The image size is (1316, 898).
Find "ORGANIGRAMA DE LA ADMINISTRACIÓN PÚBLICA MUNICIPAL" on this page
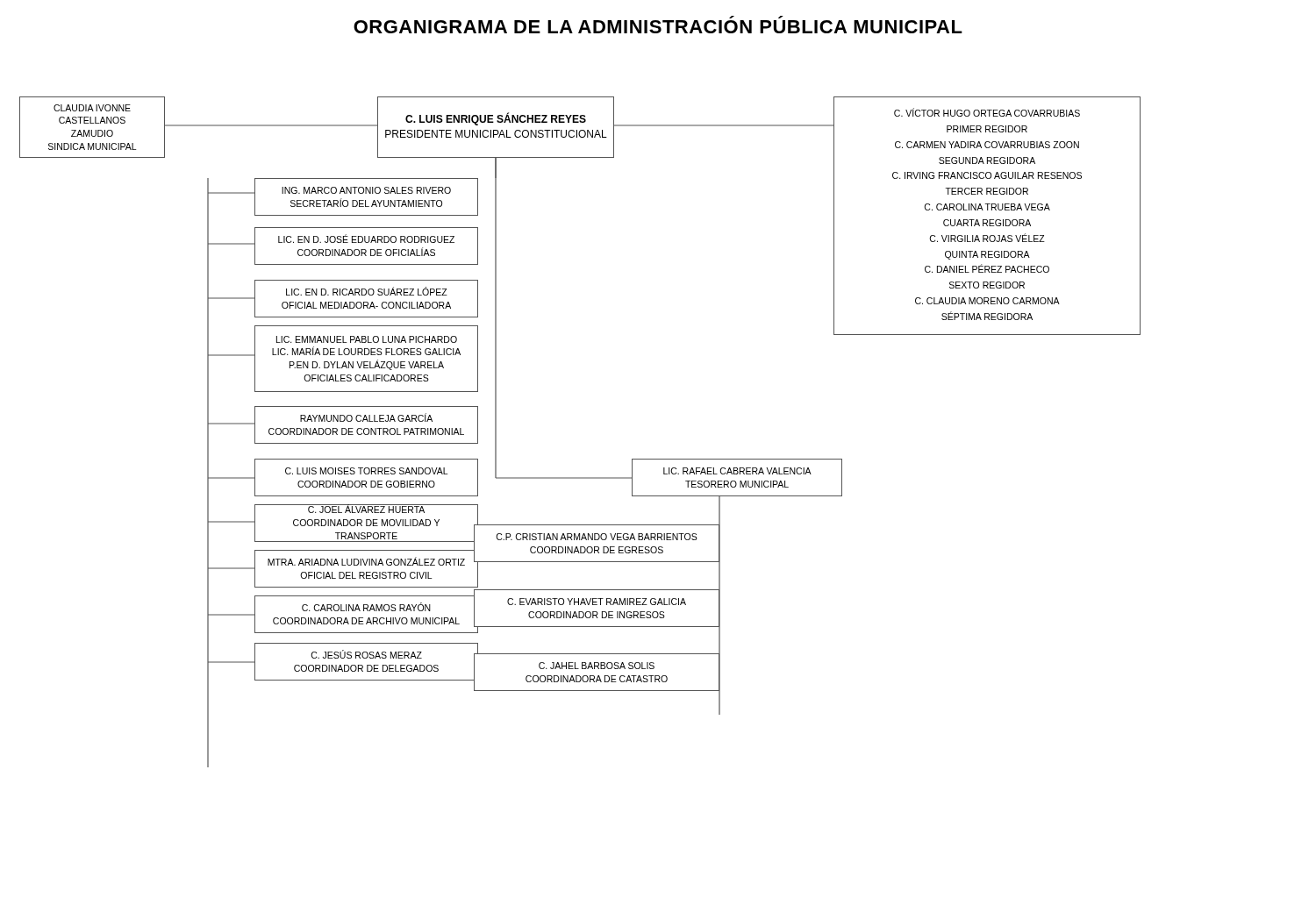(x=658, y=27)
